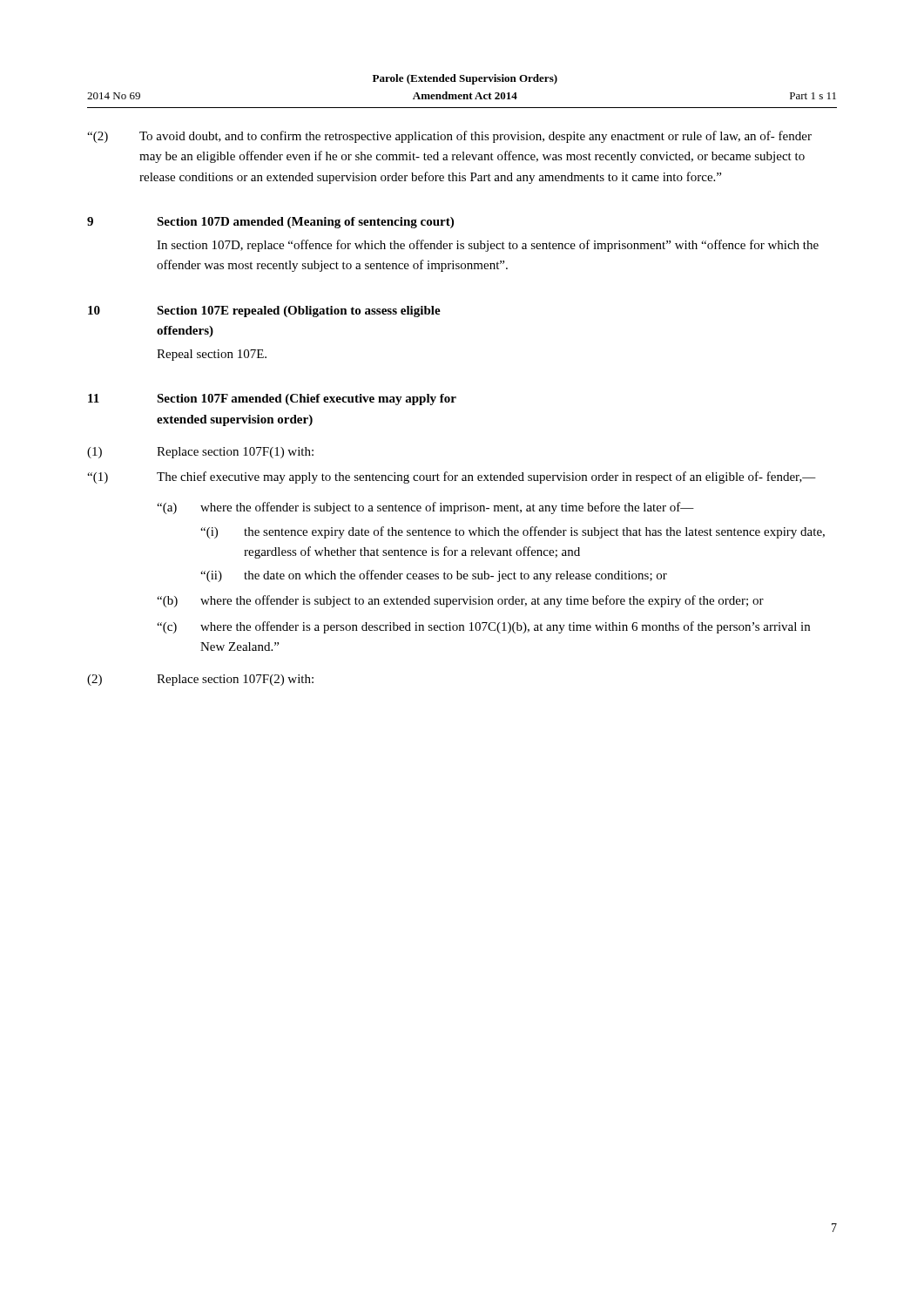Point to the text block starting "In section 107D,"
The height and width of the screenshot is (1307, 924).
pyautogui.click(x=488, y=255)
